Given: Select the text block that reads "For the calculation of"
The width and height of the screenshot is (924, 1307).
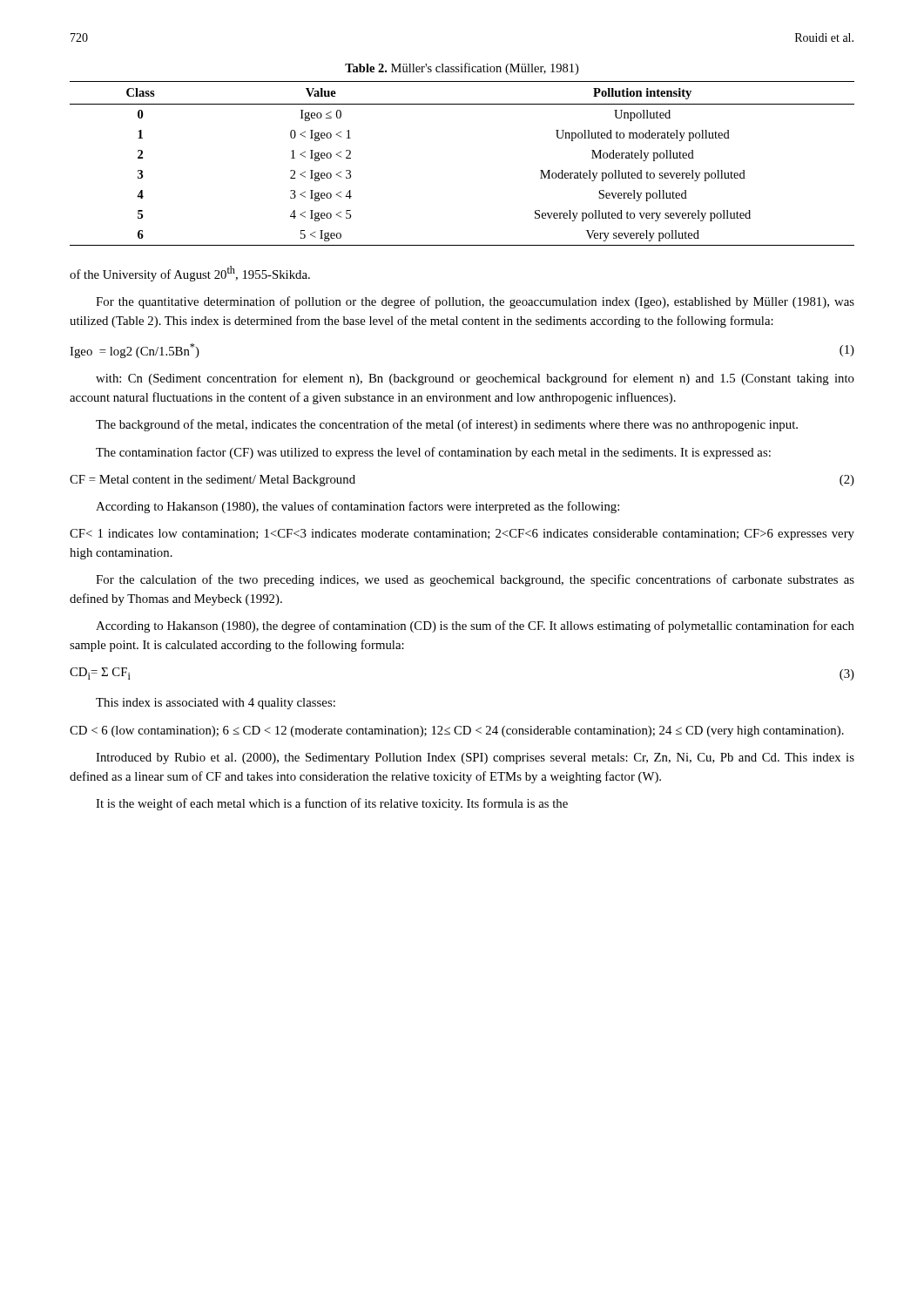Looking at the screenshot, I should point(462,589).
